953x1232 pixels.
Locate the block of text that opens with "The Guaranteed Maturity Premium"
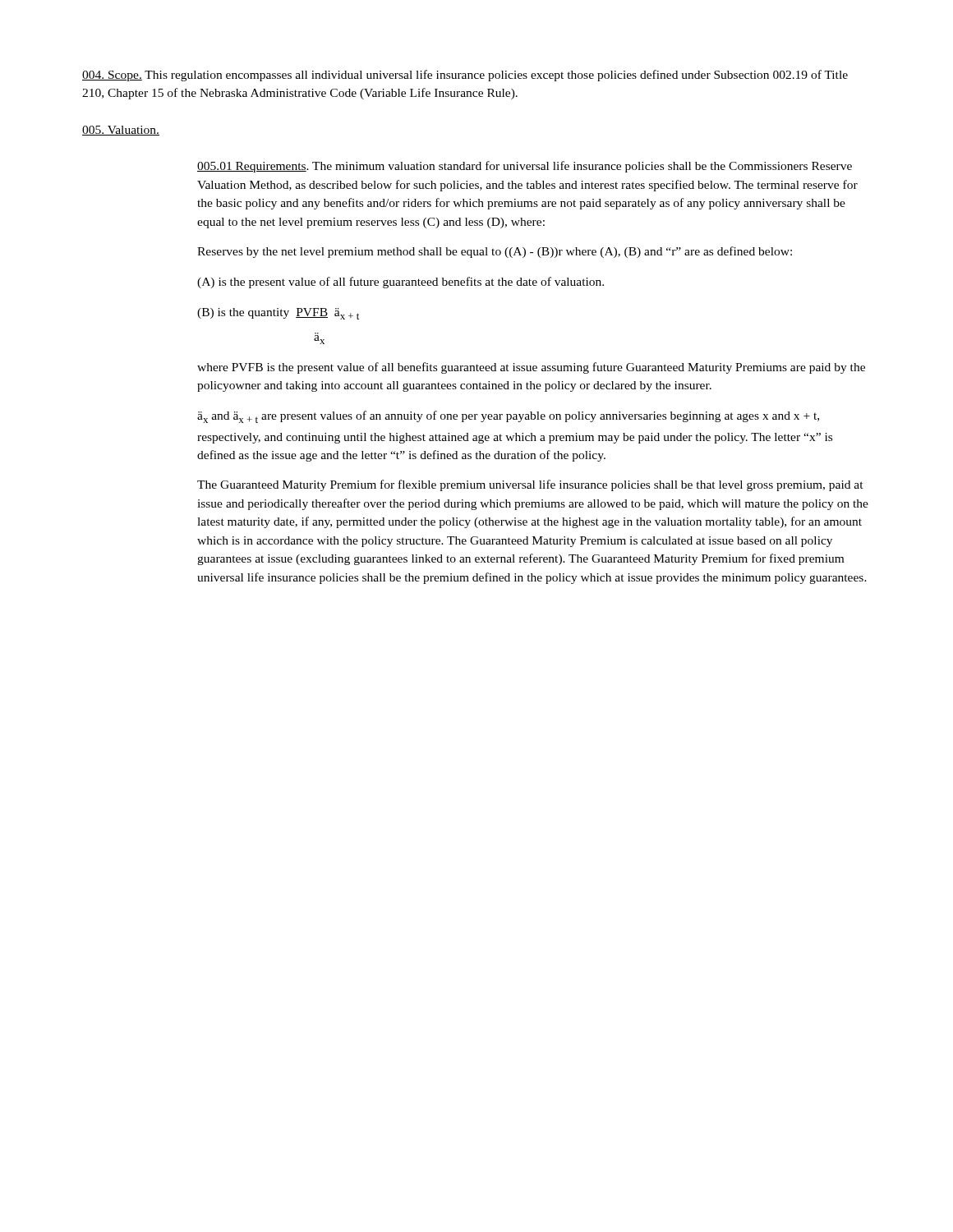coord(533,531)
